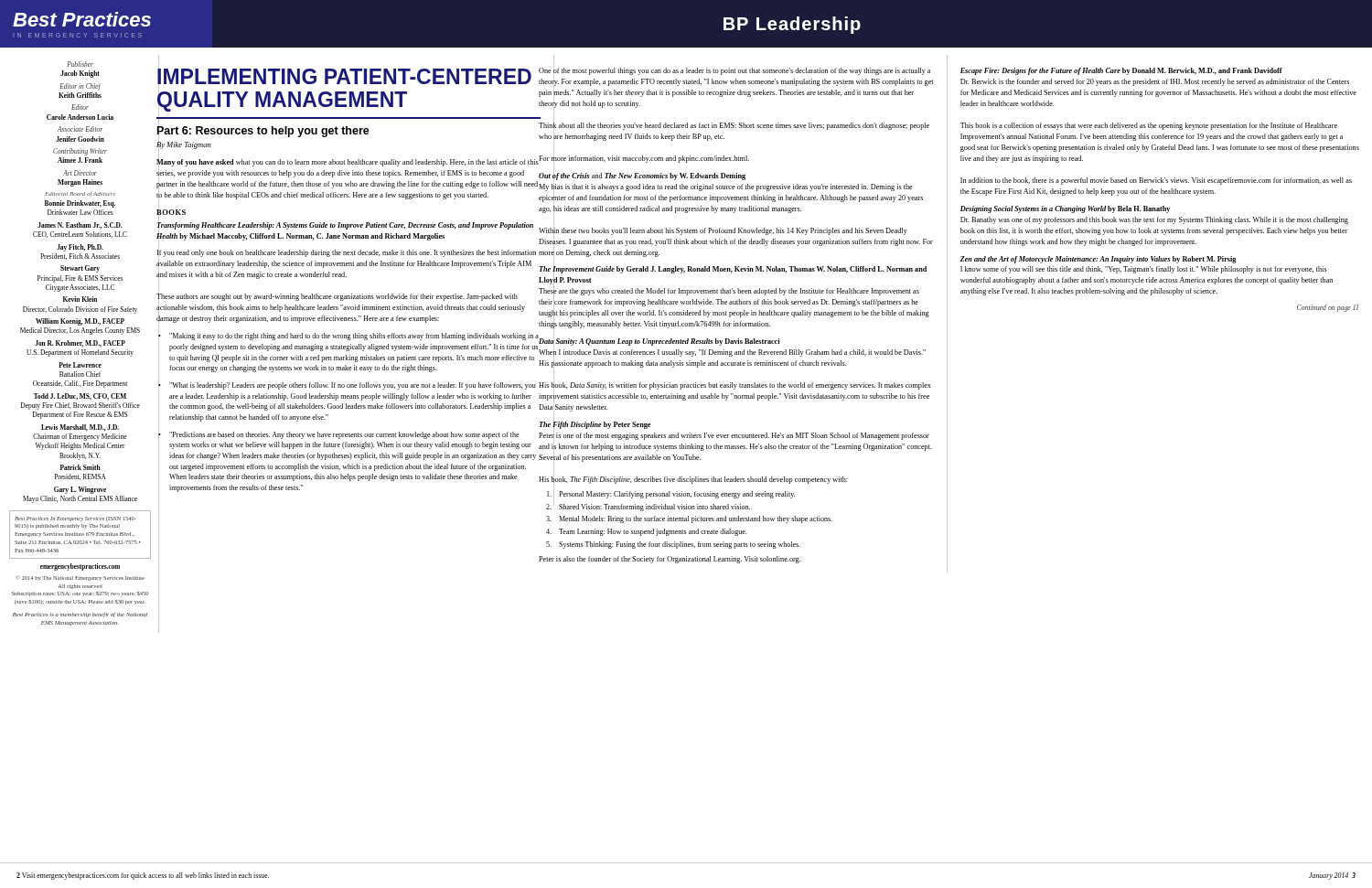Point to the text starting "• "Making it"

click(348, 352)
